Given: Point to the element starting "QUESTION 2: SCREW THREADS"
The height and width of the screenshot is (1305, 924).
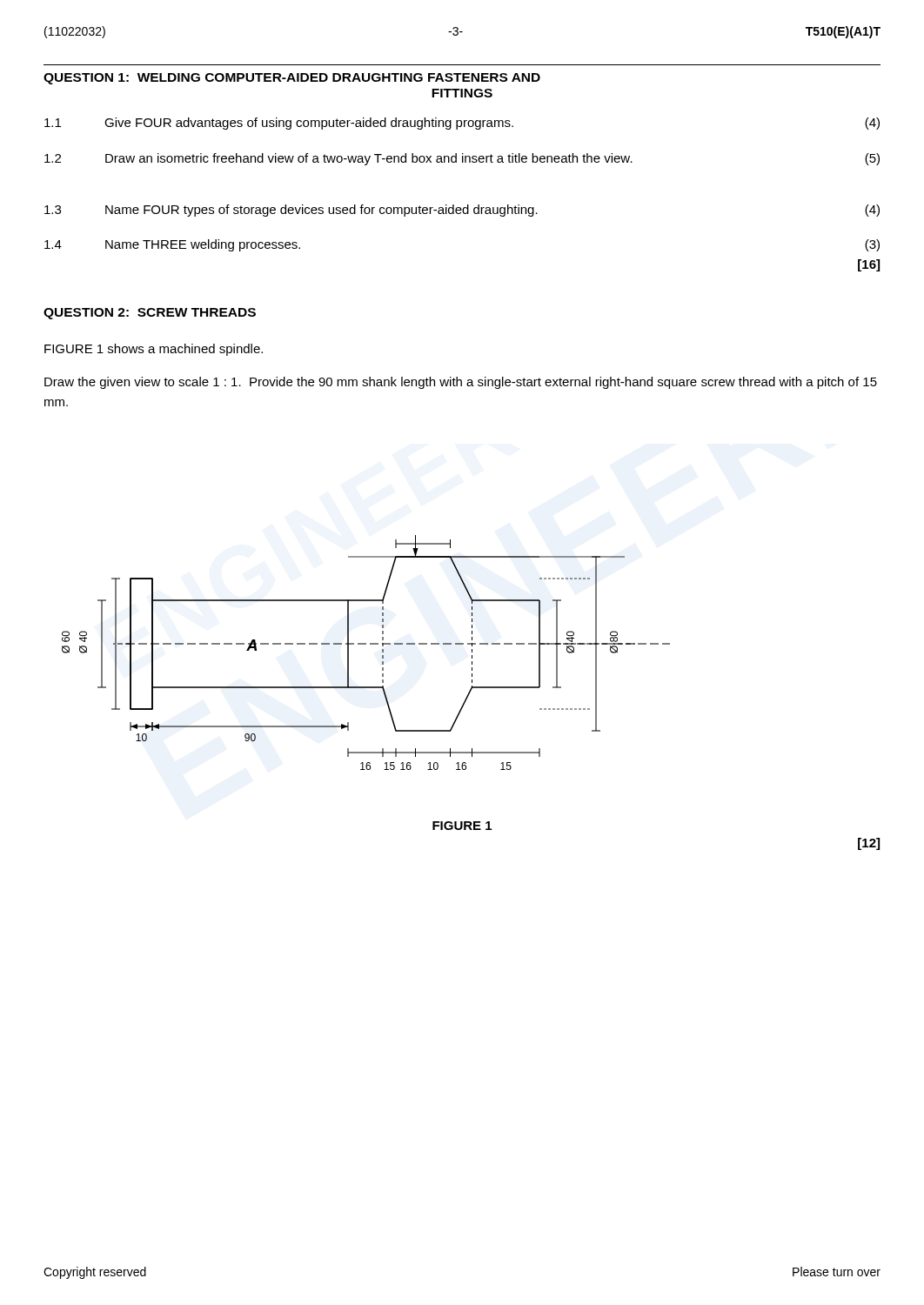Looking at the screenshot, I should click(150, 312).
